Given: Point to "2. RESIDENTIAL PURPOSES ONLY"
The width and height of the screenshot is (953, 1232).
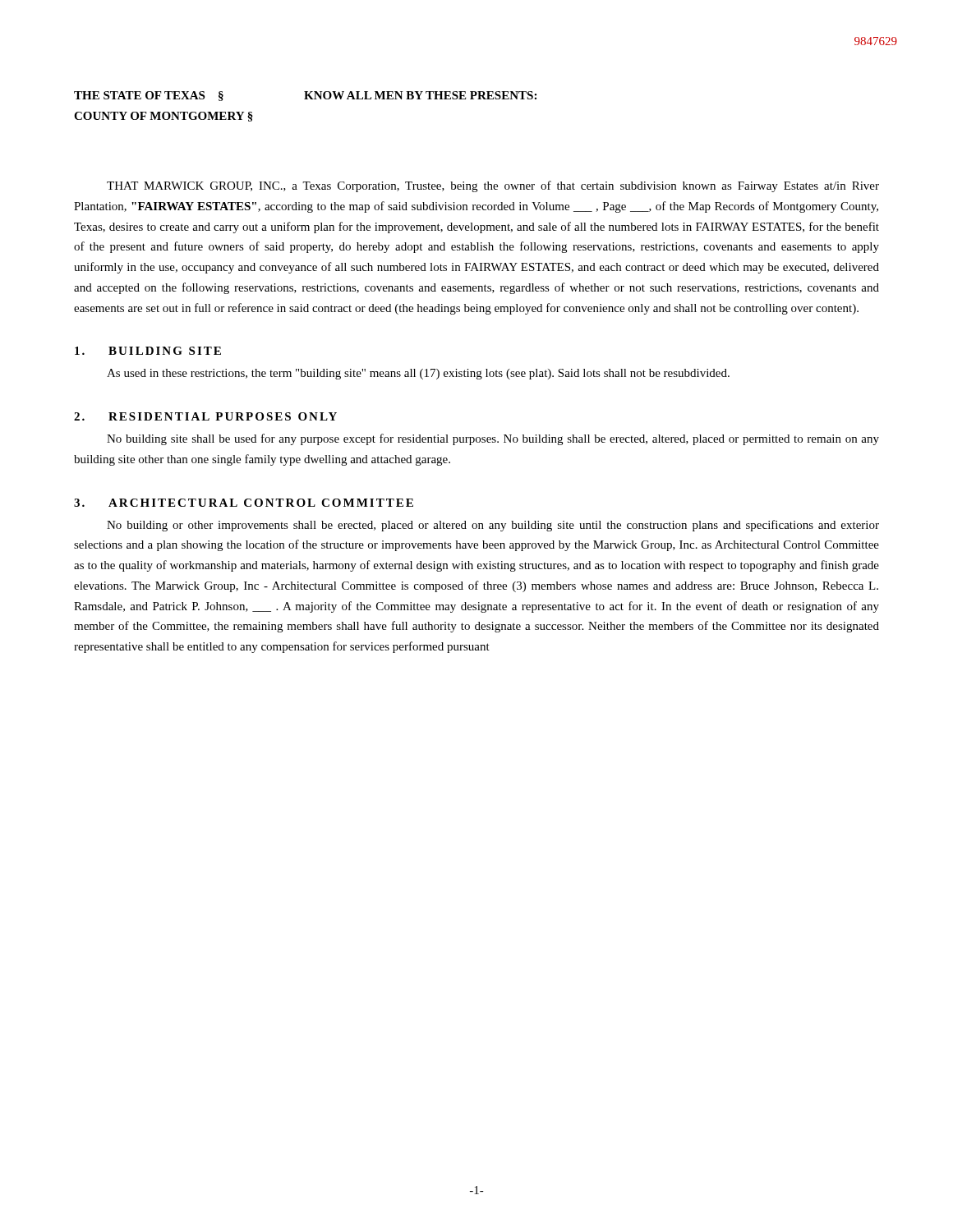Looking at the screenshot, I should tap(206, 417).
